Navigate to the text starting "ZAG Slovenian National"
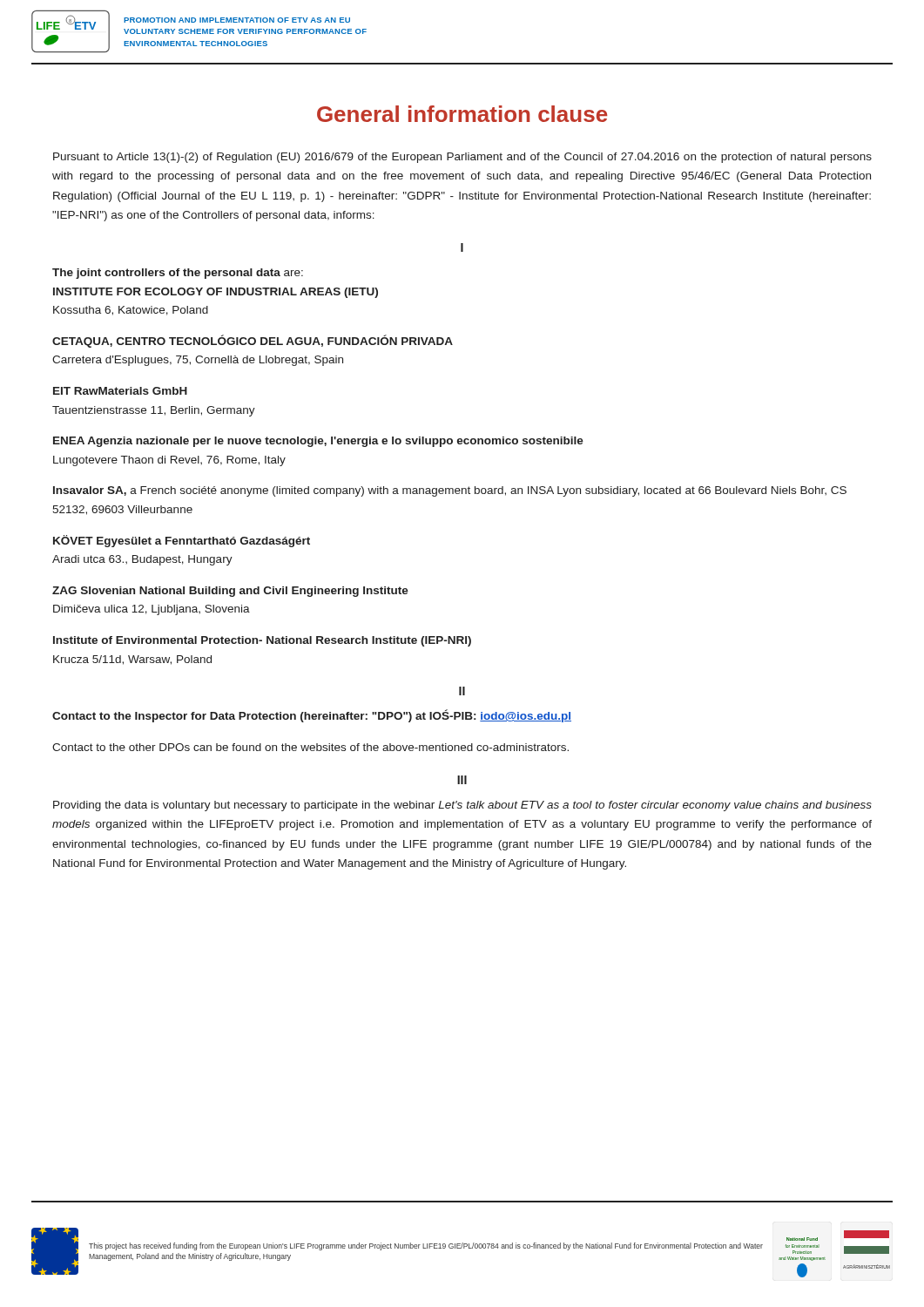 pos(230,600)
